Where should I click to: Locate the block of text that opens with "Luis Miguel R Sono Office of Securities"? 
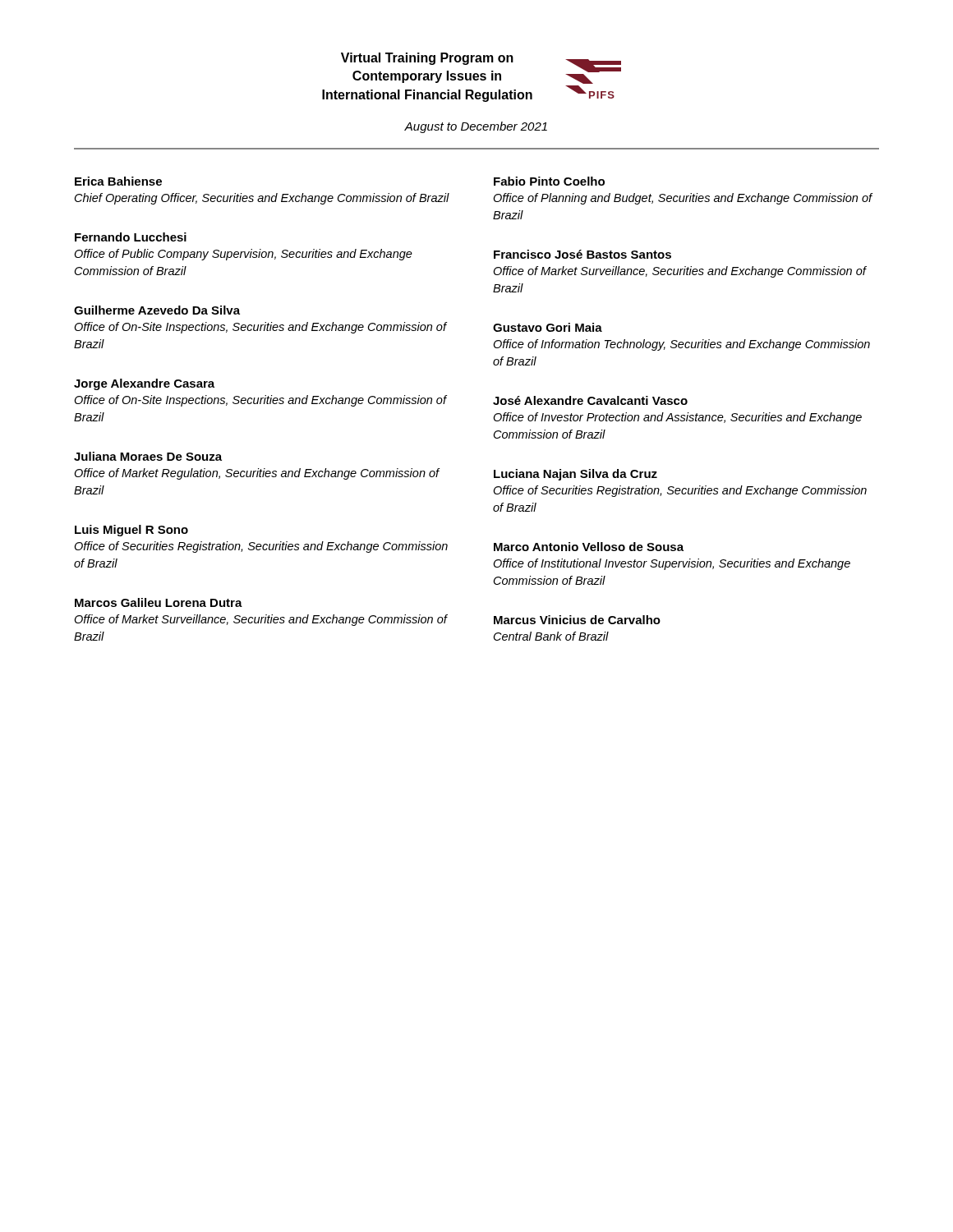click(267, 548)
